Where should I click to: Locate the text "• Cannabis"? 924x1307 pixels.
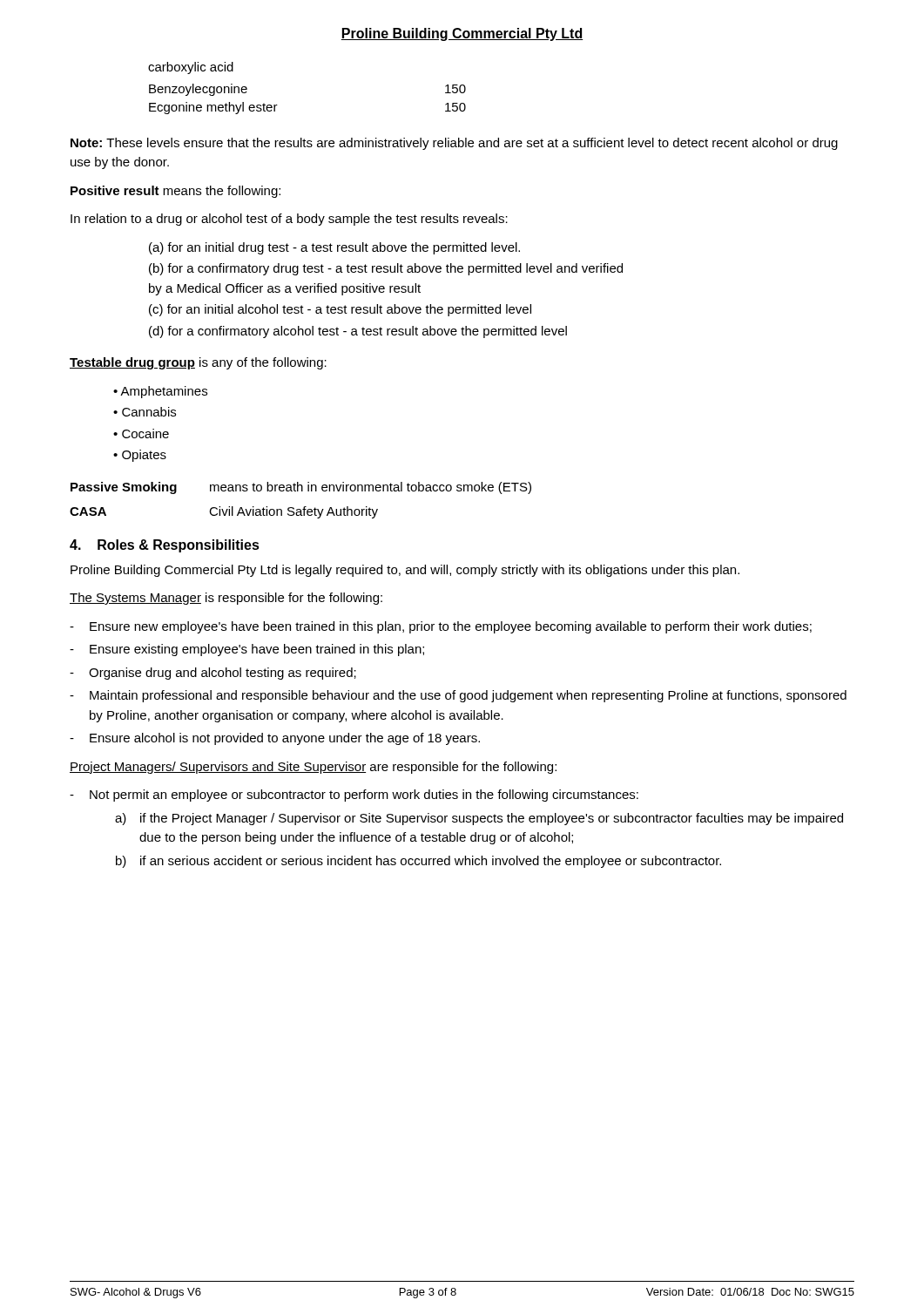[x=145, y=412]
